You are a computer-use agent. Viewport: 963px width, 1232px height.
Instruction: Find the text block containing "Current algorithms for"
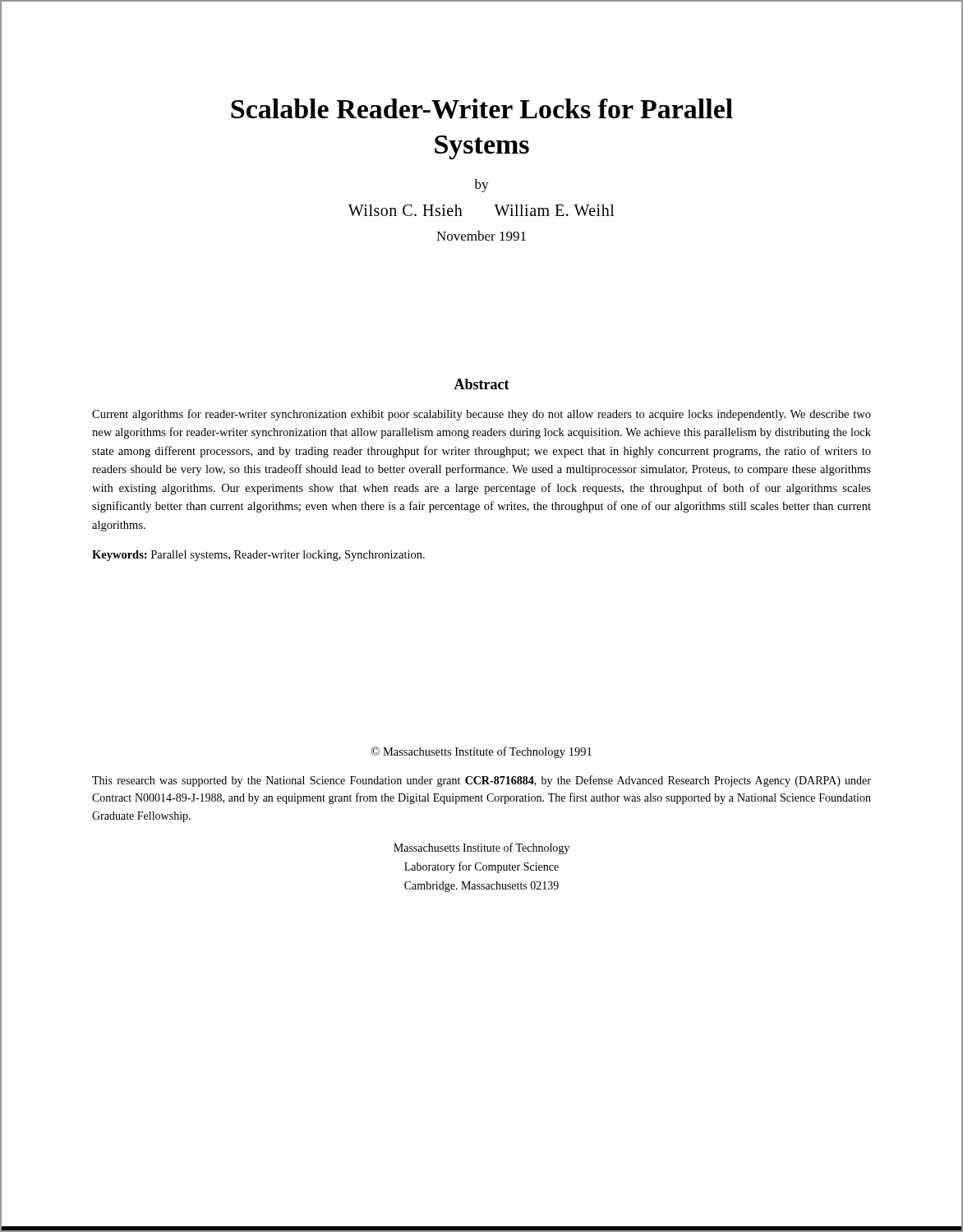[x=482, y=469]
